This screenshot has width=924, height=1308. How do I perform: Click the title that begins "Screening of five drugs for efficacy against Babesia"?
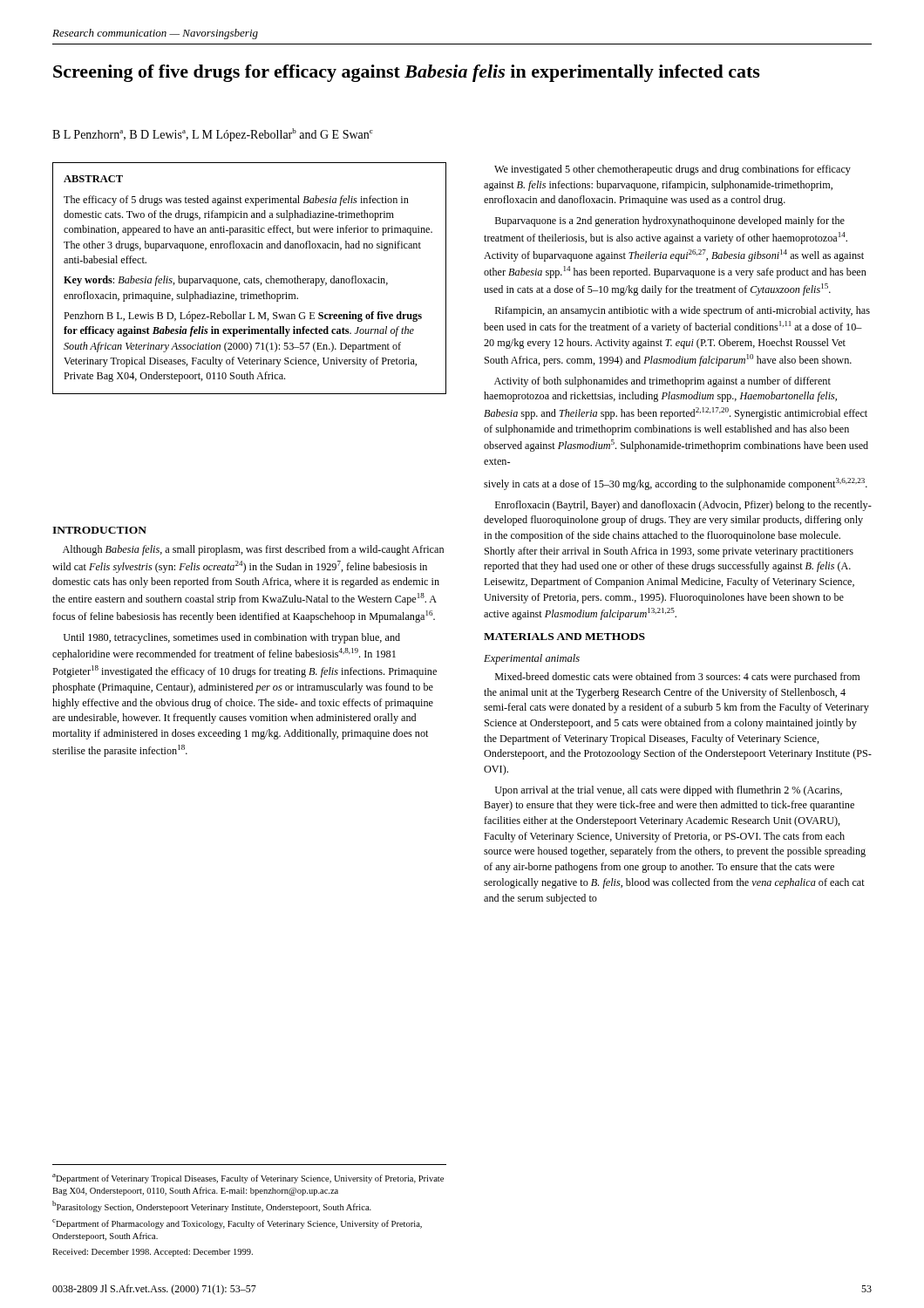pos(406,71)
